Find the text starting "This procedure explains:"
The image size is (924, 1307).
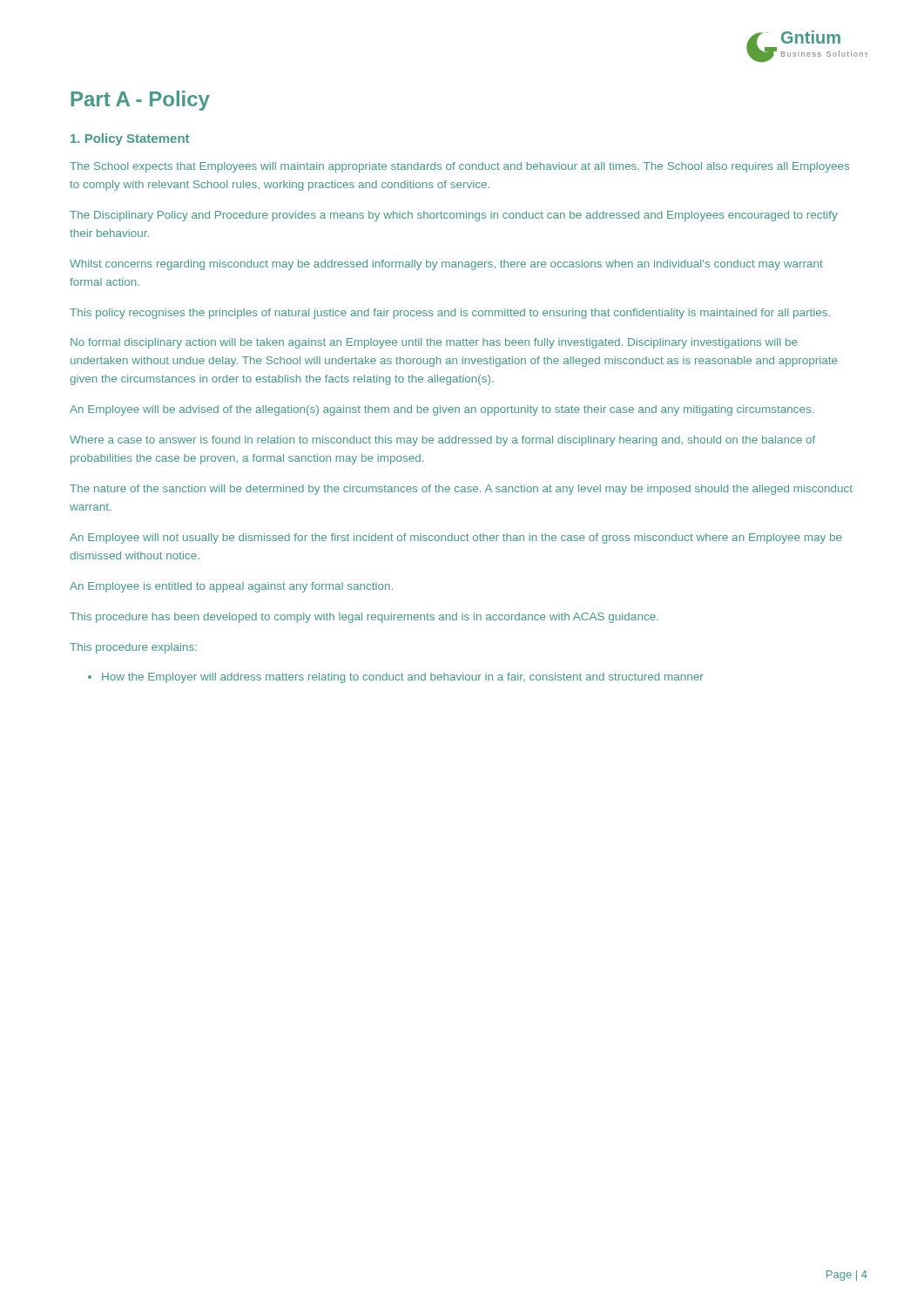point(133,648)
